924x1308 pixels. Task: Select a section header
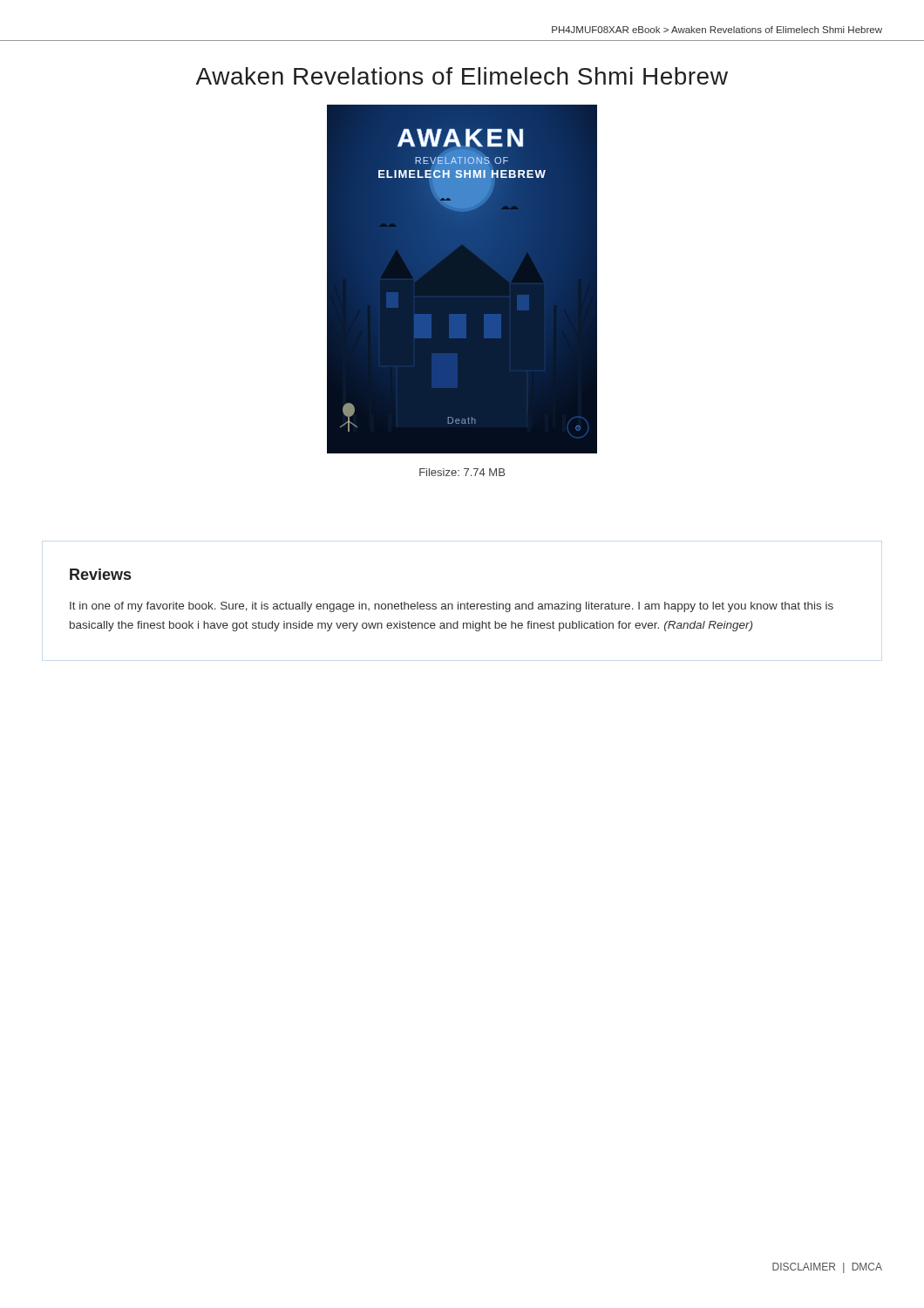pyautogui.click(x=100, y=575)
